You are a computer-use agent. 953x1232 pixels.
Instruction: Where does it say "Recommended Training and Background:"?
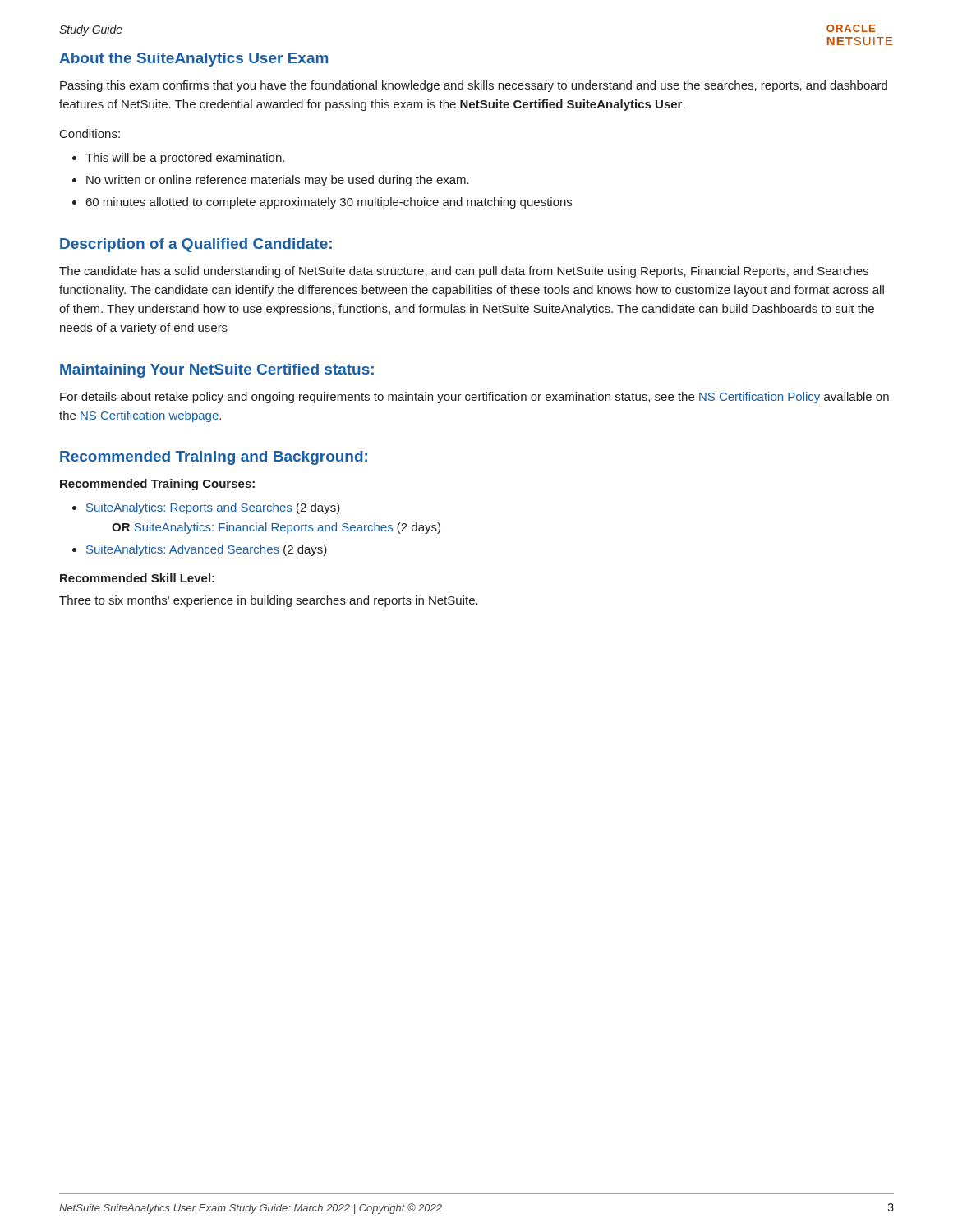214,458
